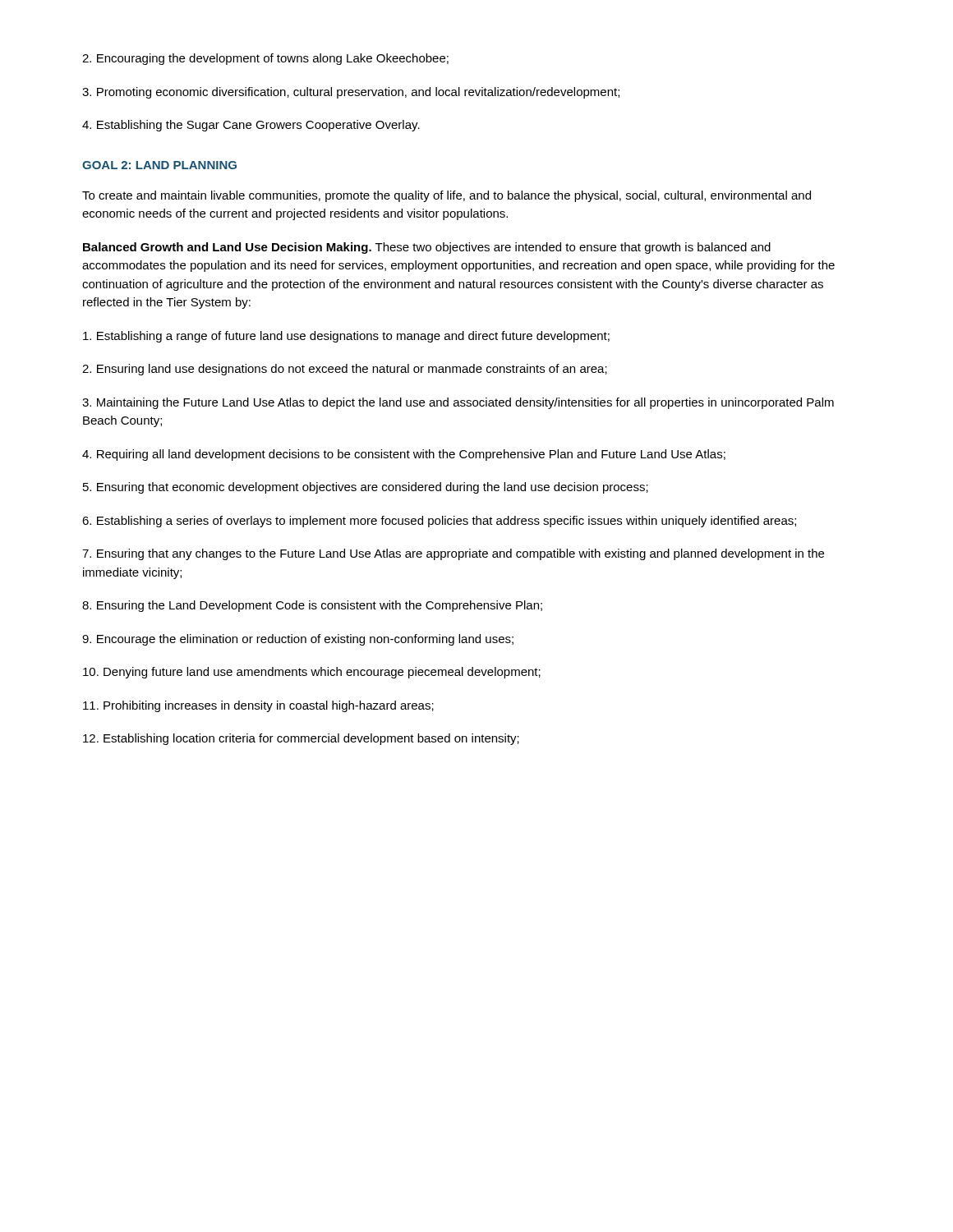Image resolution: width=953 pixels, height=1232 pixels.
Task: Where is the passage that starts "2. Ensuring land use"?
Action: click(345, 368)
